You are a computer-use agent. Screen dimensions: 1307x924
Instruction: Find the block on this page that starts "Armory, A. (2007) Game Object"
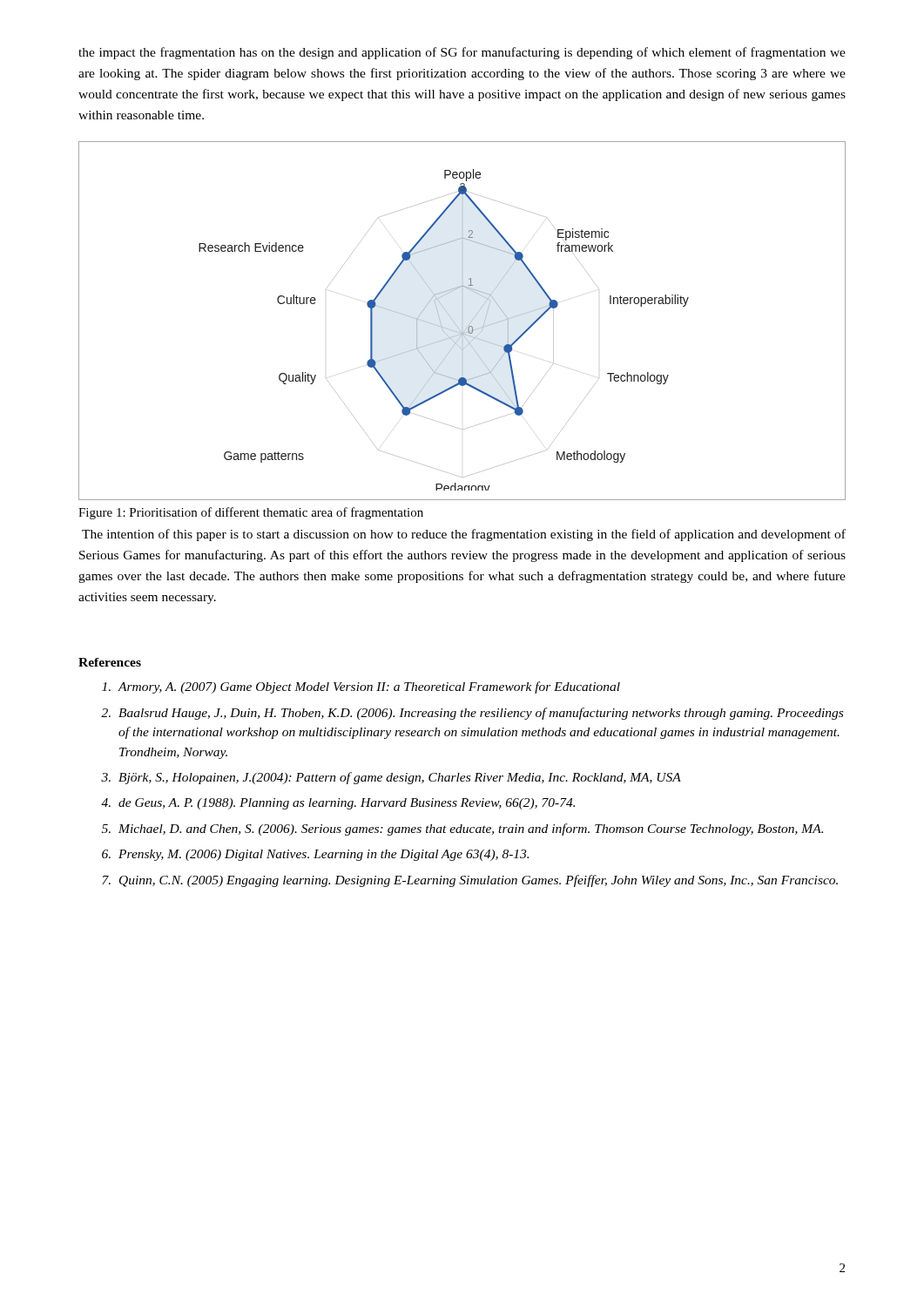click(x=462, y=687)
